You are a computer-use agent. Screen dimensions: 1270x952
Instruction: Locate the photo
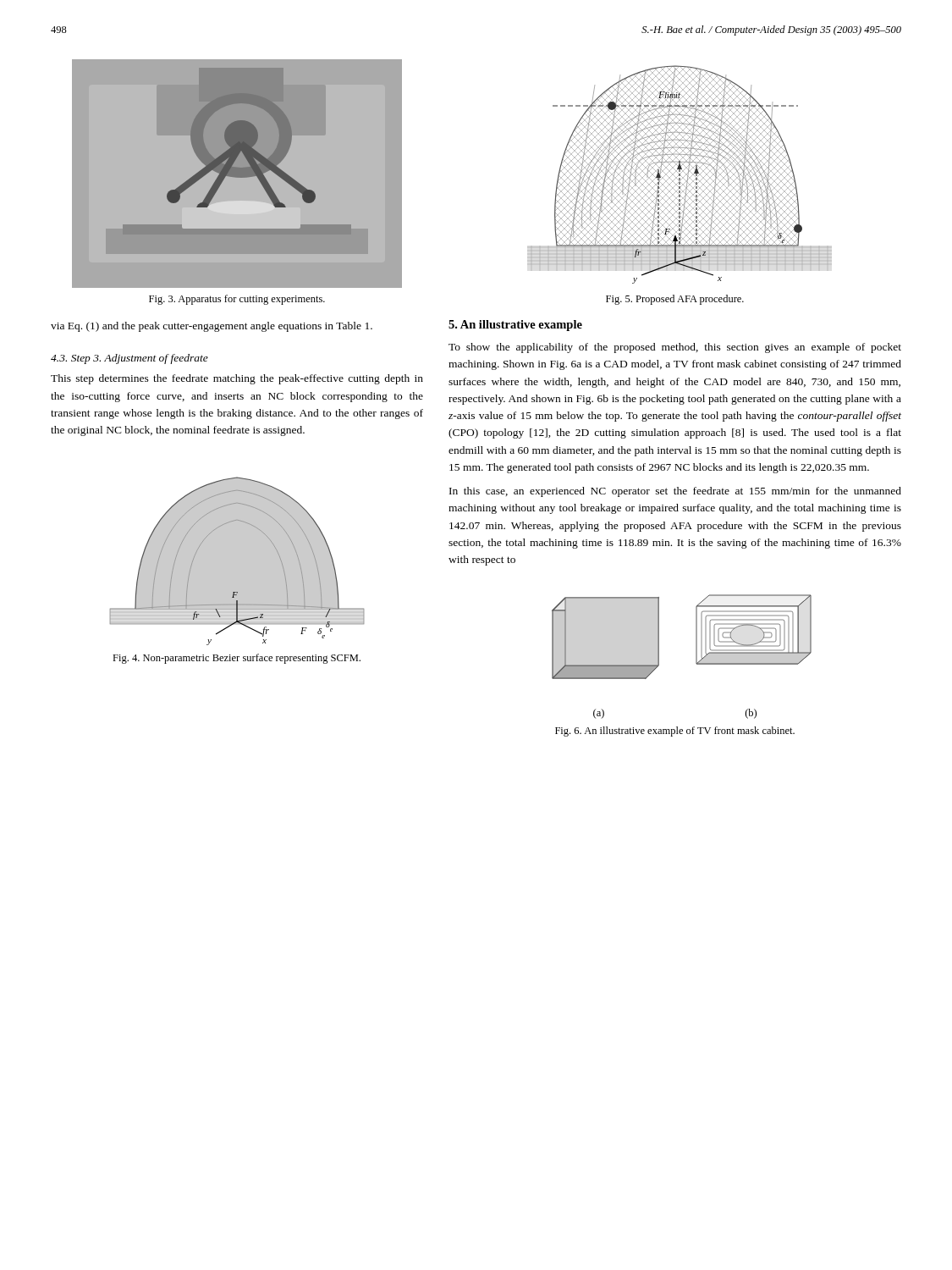click(x=237, y=174)
